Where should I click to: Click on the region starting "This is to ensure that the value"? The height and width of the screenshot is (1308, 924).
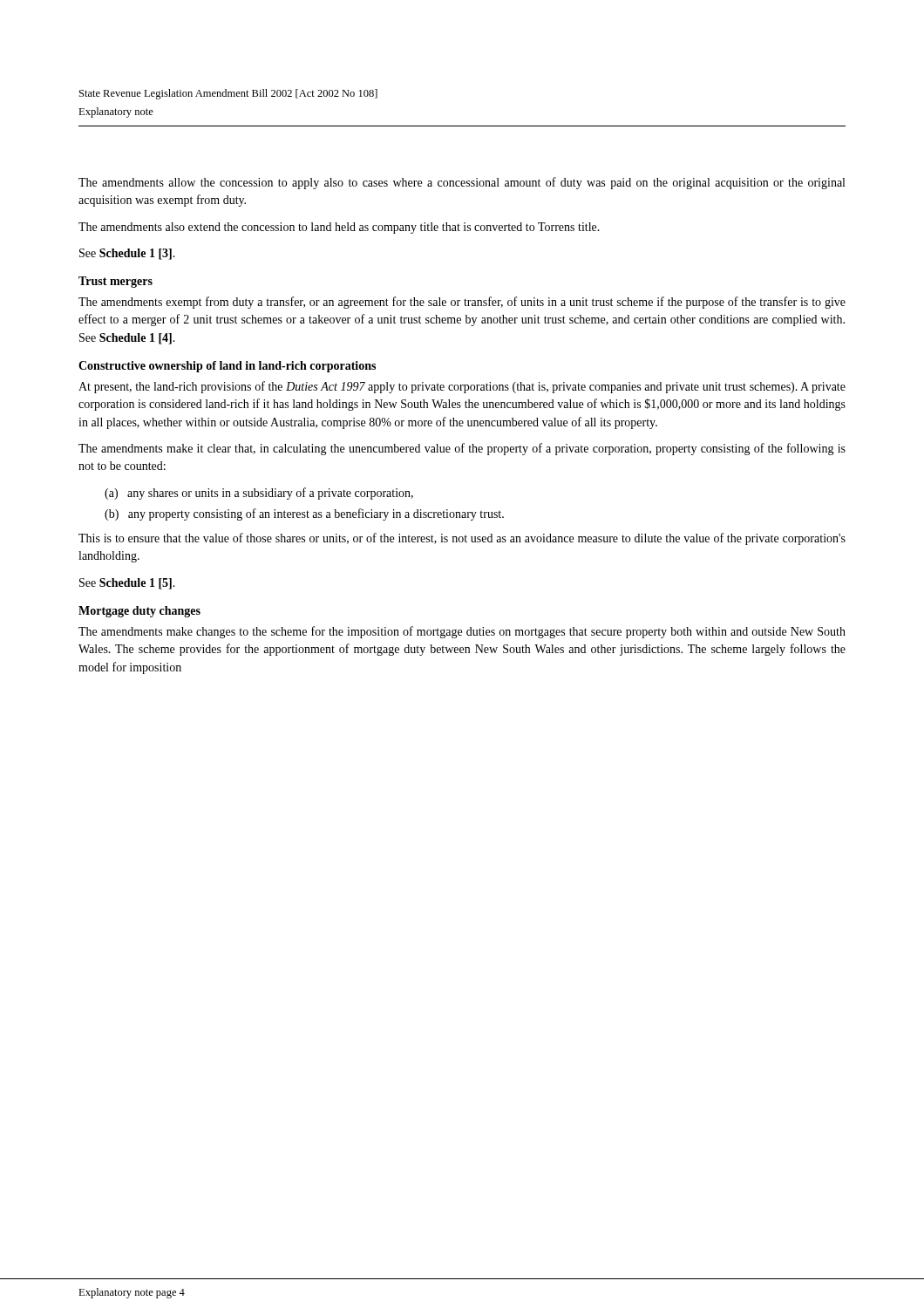(x=462, y=547)
